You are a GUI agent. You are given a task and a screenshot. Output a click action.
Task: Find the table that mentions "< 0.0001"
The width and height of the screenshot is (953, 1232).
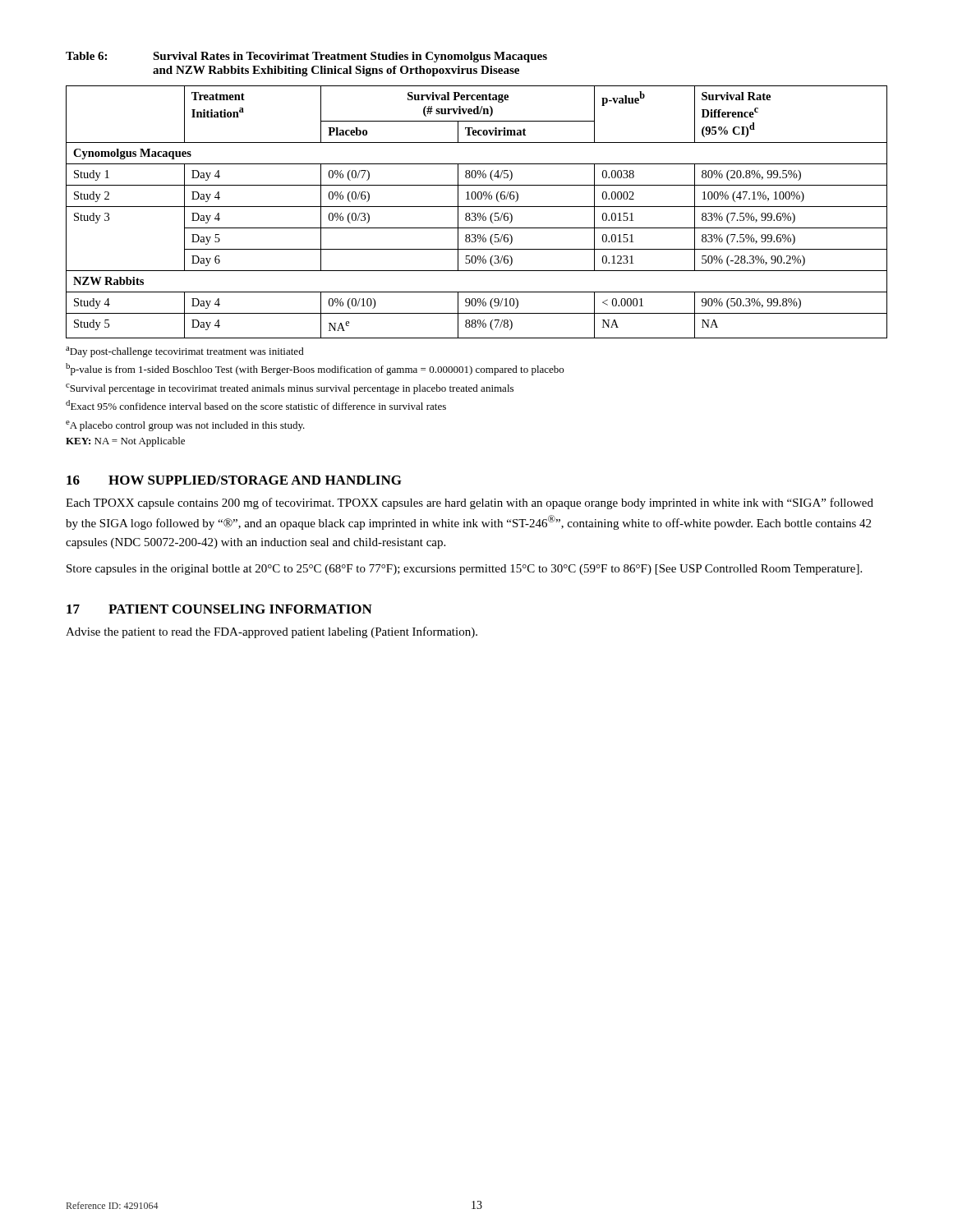[x=476, y=212]
